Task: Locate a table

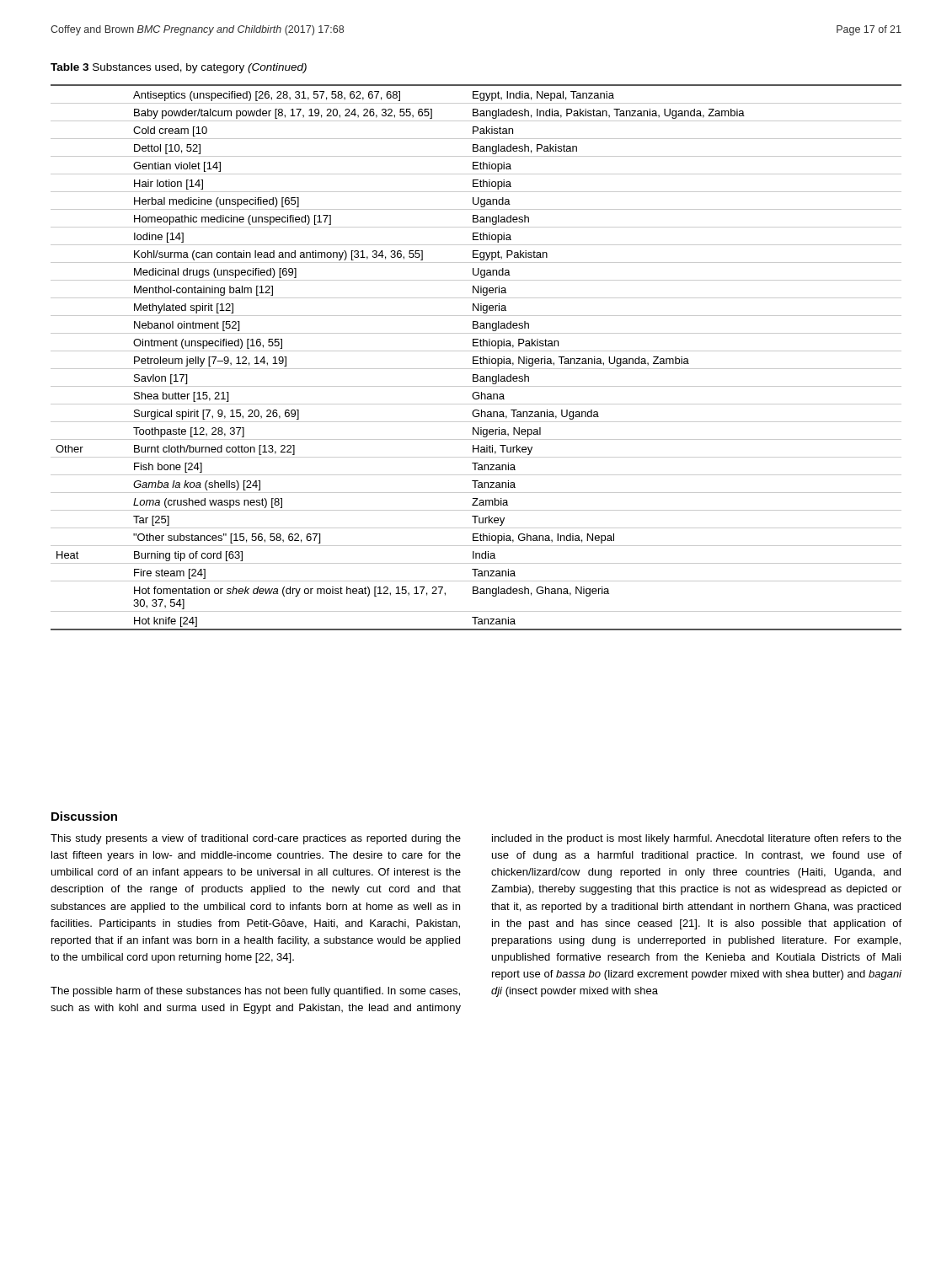Action: (x=476, y=357)
